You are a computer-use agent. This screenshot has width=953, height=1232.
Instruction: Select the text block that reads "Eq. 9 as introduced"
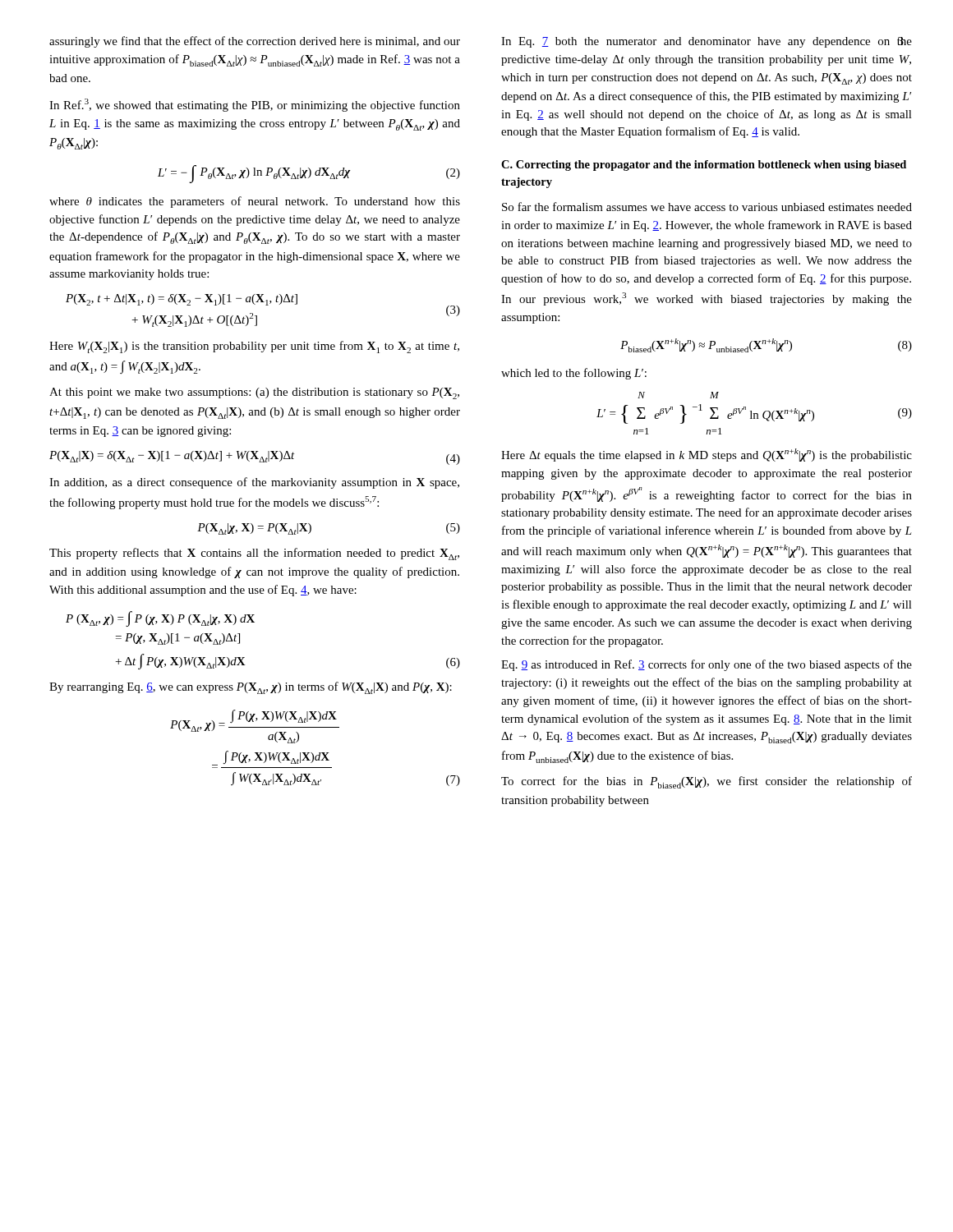[707, 711]
